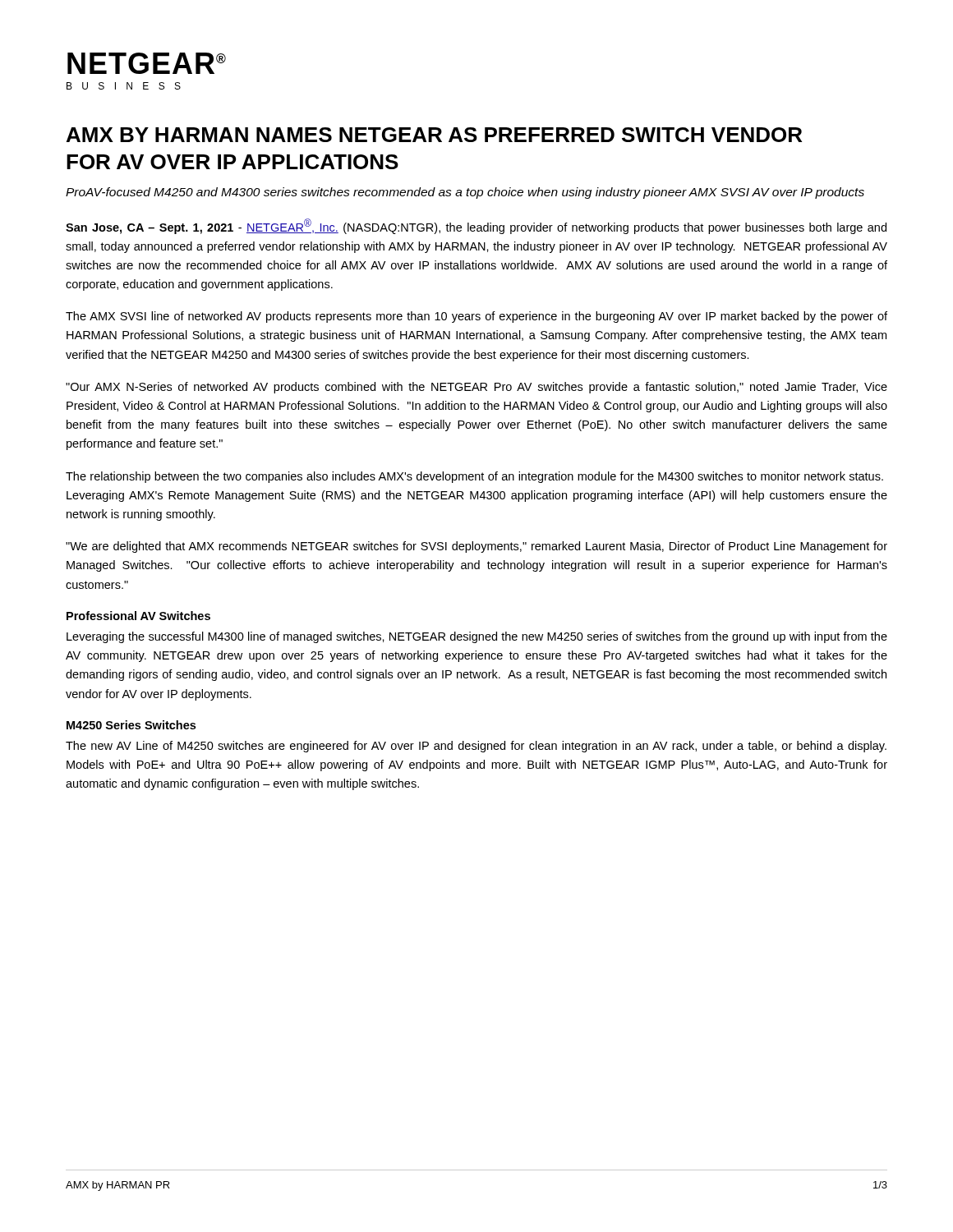Click on the logo
This screenshot has width=953, height=1232.
pos(146,71)
